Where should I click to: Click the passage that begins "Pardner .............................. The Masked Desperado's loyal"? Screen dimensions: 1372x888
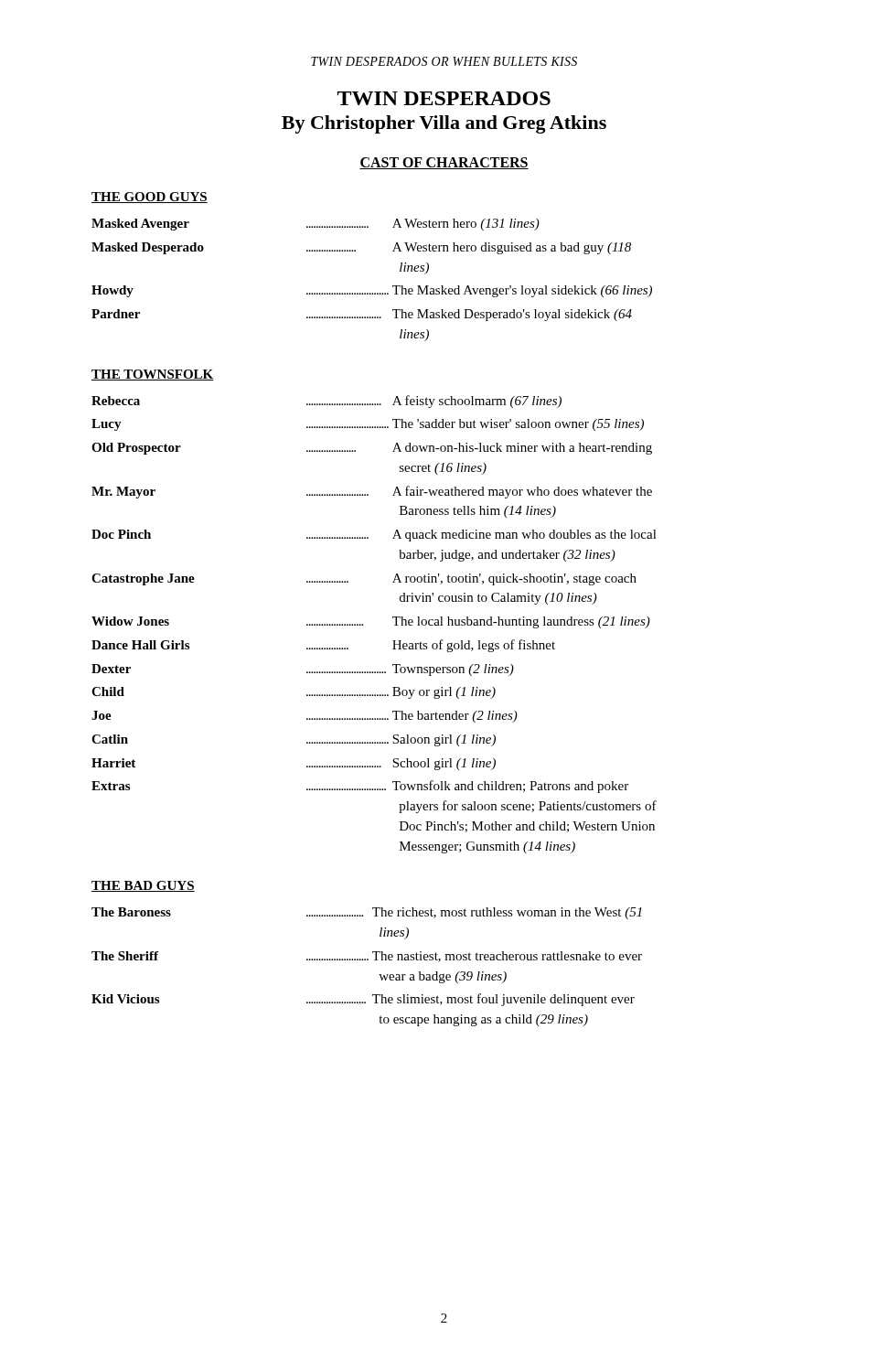coord(444,324)
